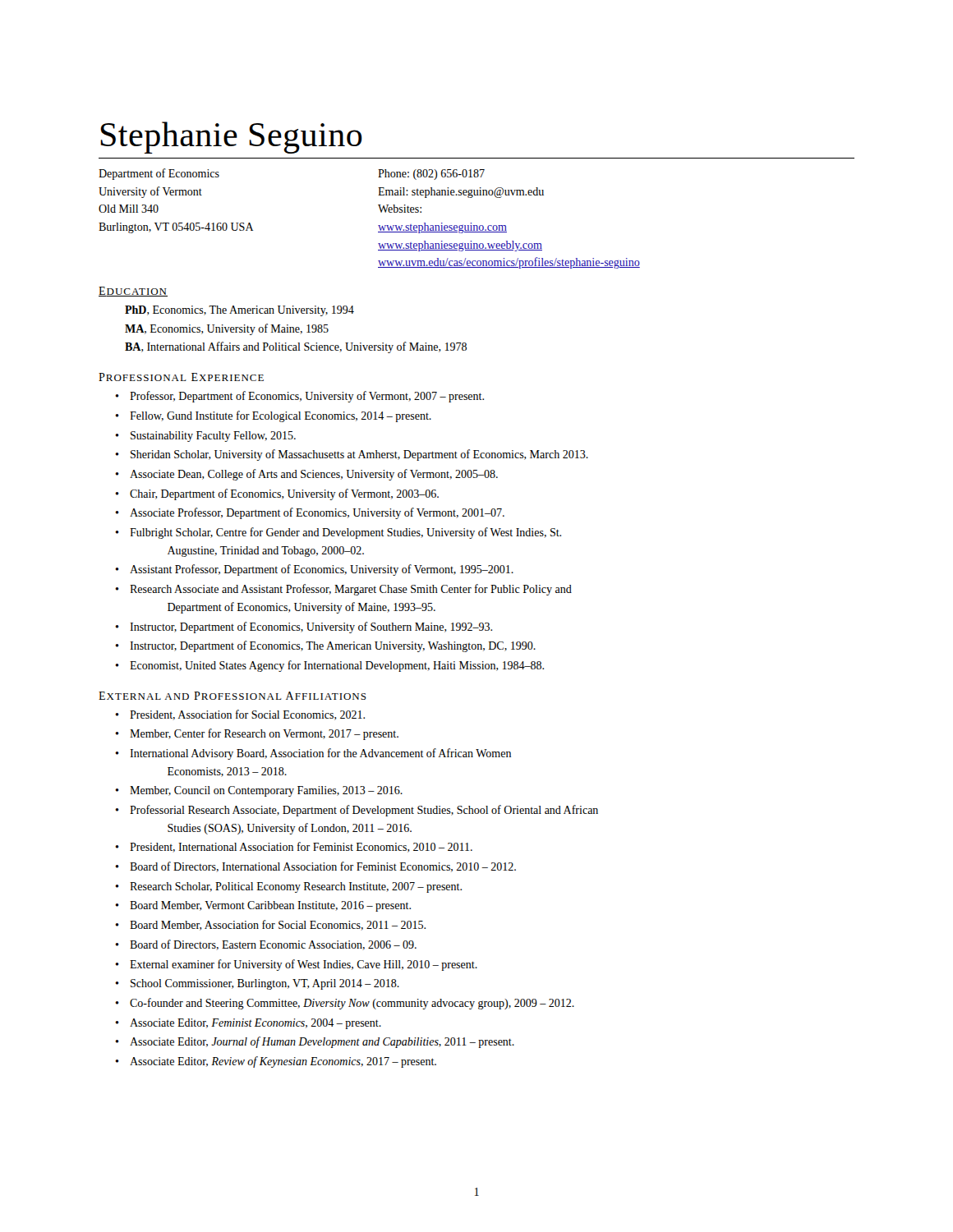Select the section header with the text "EXTERNAL AND PROFESSIONAL"
This screenshot has width=953, height=1232.
[233, 696]
